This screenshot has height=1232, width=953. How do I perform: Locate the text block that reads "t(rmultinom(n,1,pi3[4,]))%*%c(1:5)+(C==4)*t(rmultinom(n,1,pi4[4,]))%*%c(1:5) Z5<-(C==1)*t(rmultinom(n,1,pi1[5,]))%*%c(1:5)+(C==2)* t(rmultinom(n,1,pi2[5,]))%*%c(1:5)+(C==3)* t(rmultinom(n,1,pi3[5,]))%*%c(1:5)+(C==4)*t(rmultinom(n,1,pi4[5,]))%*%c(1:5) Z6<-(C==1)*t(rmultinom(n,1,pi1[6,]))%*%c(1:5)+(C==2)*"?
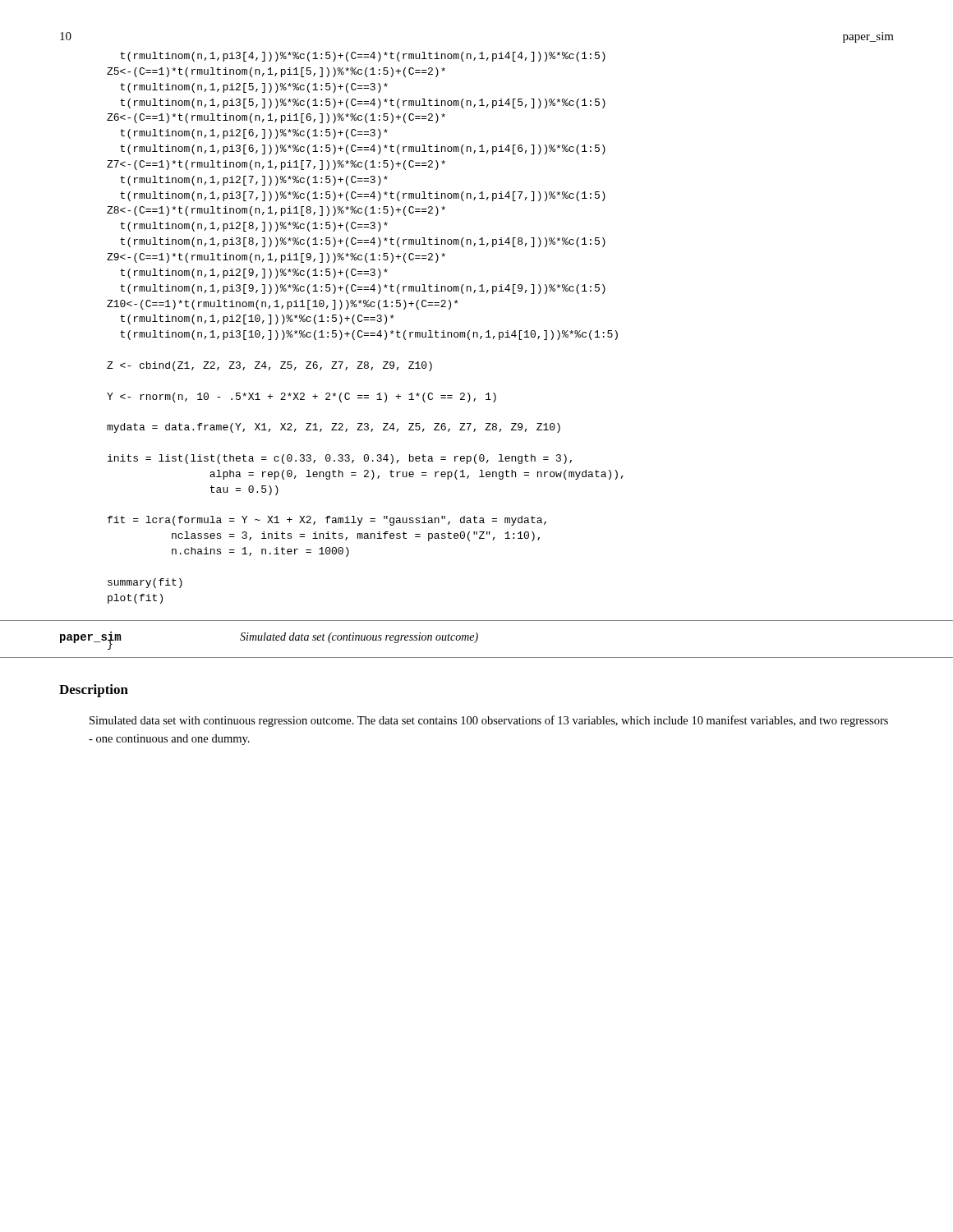[366, 350]
